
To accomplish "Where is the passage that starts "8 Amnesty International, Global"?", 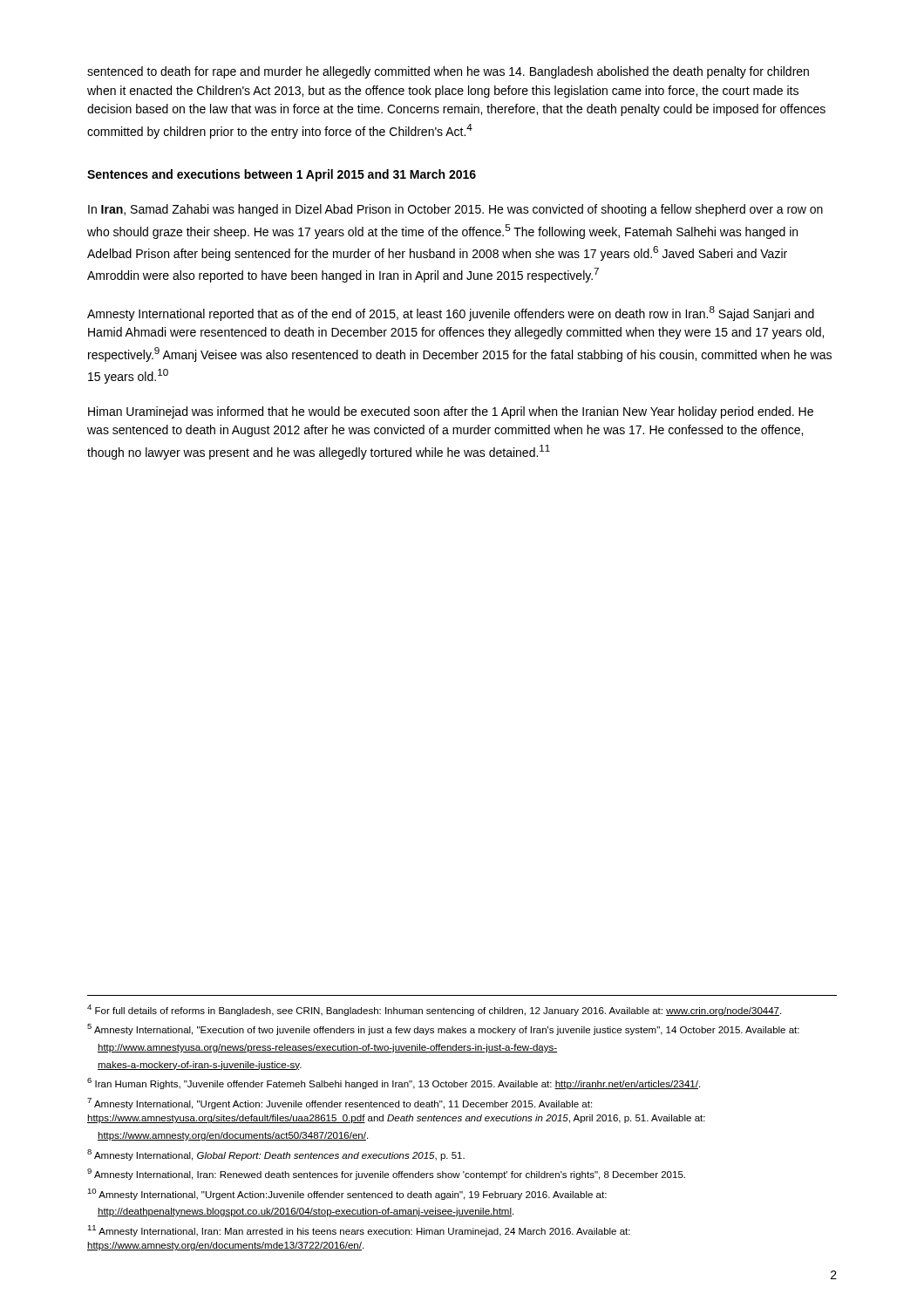I will pyautogui.click(x=276, y=1153).
